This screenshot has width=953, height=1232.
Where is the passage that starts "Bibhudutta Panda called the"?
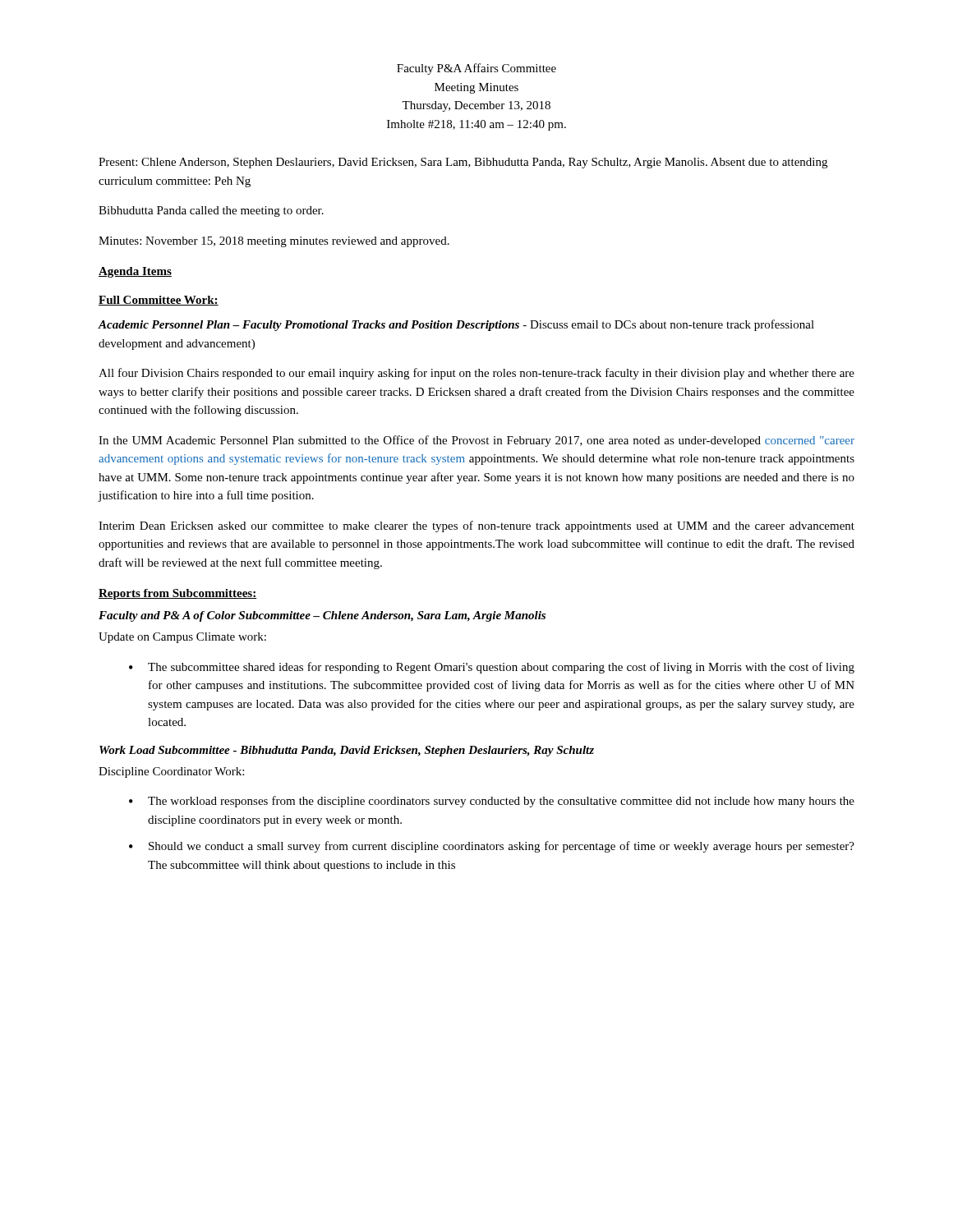click(x=211, y=210)
